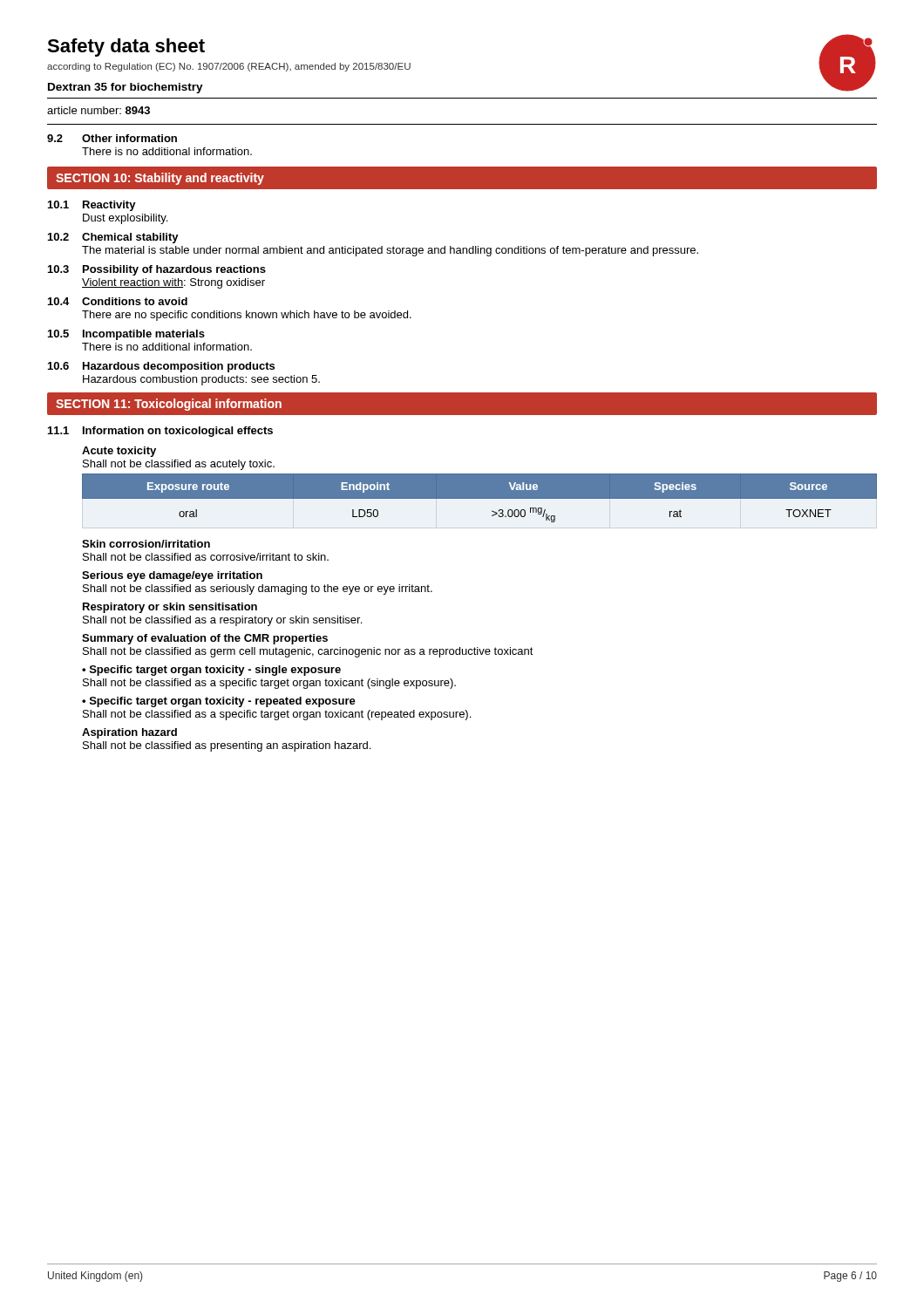Click on the logo
The height and width of the screenshot is (1308, 924).
(x=847, y=63)
